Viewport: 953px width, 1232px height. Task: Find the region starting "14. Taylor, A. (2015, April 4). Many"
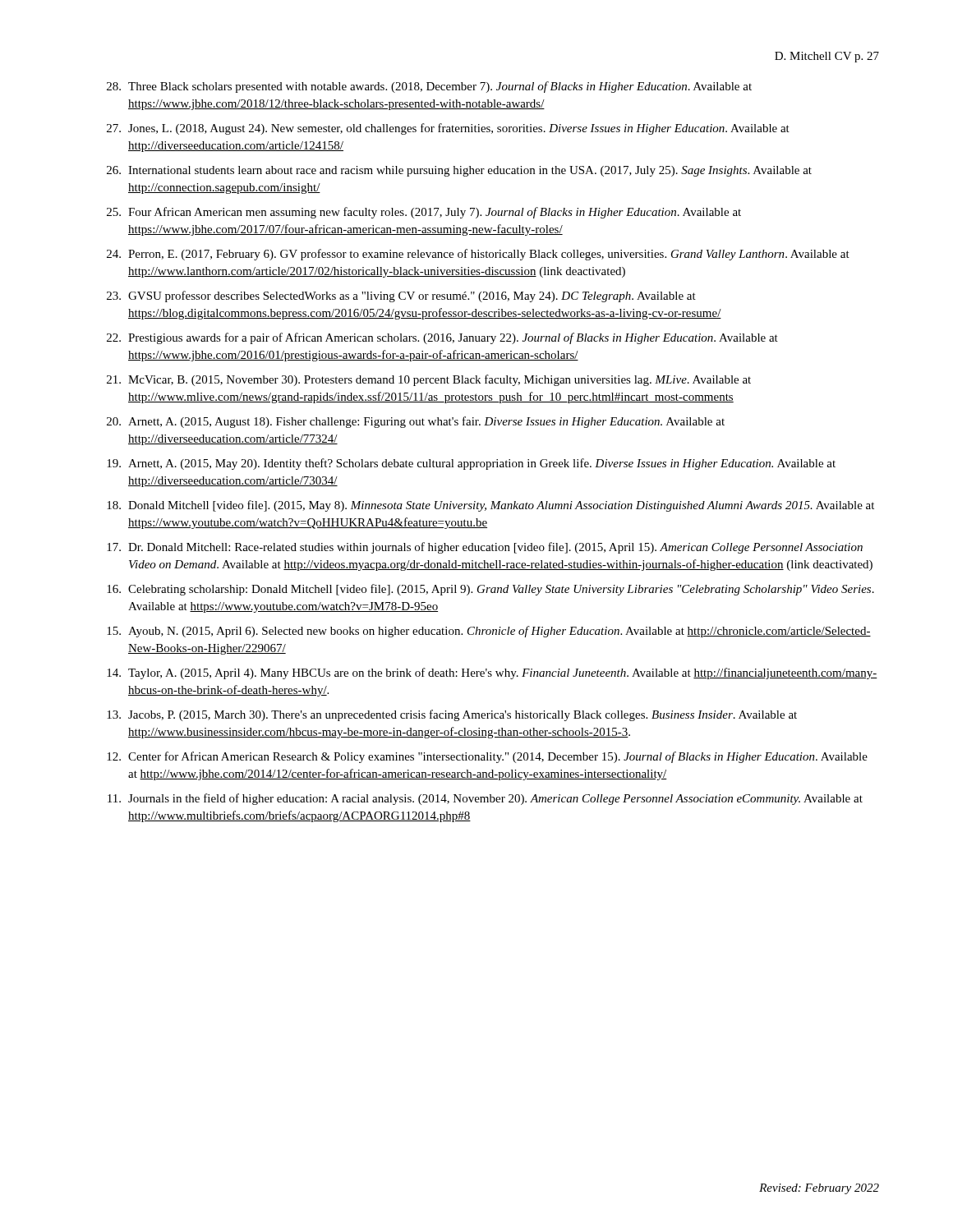click(x=485, y=682)
